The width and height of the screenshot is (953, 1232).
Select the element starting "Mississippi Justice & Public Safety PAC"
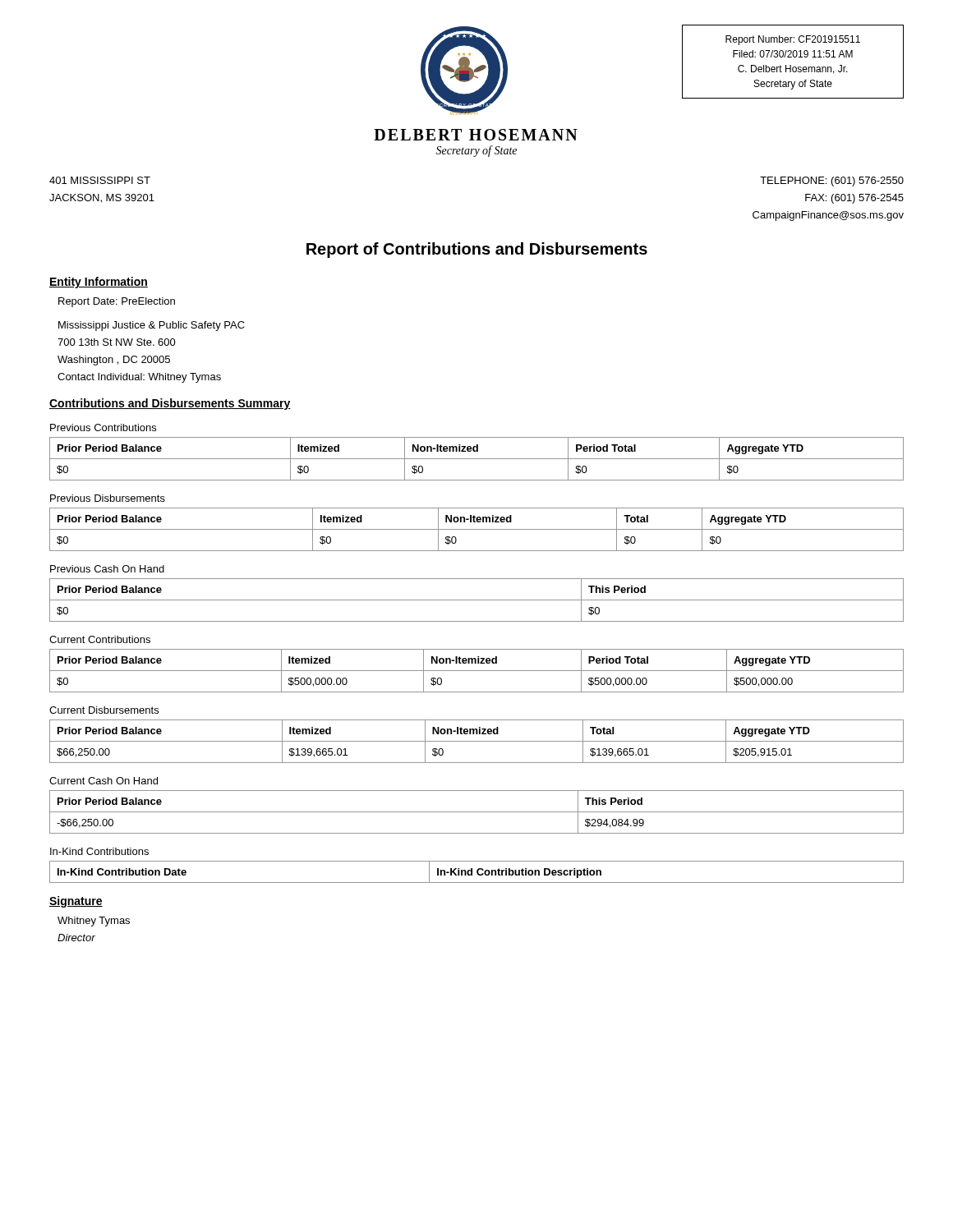[x=151, y=351]
